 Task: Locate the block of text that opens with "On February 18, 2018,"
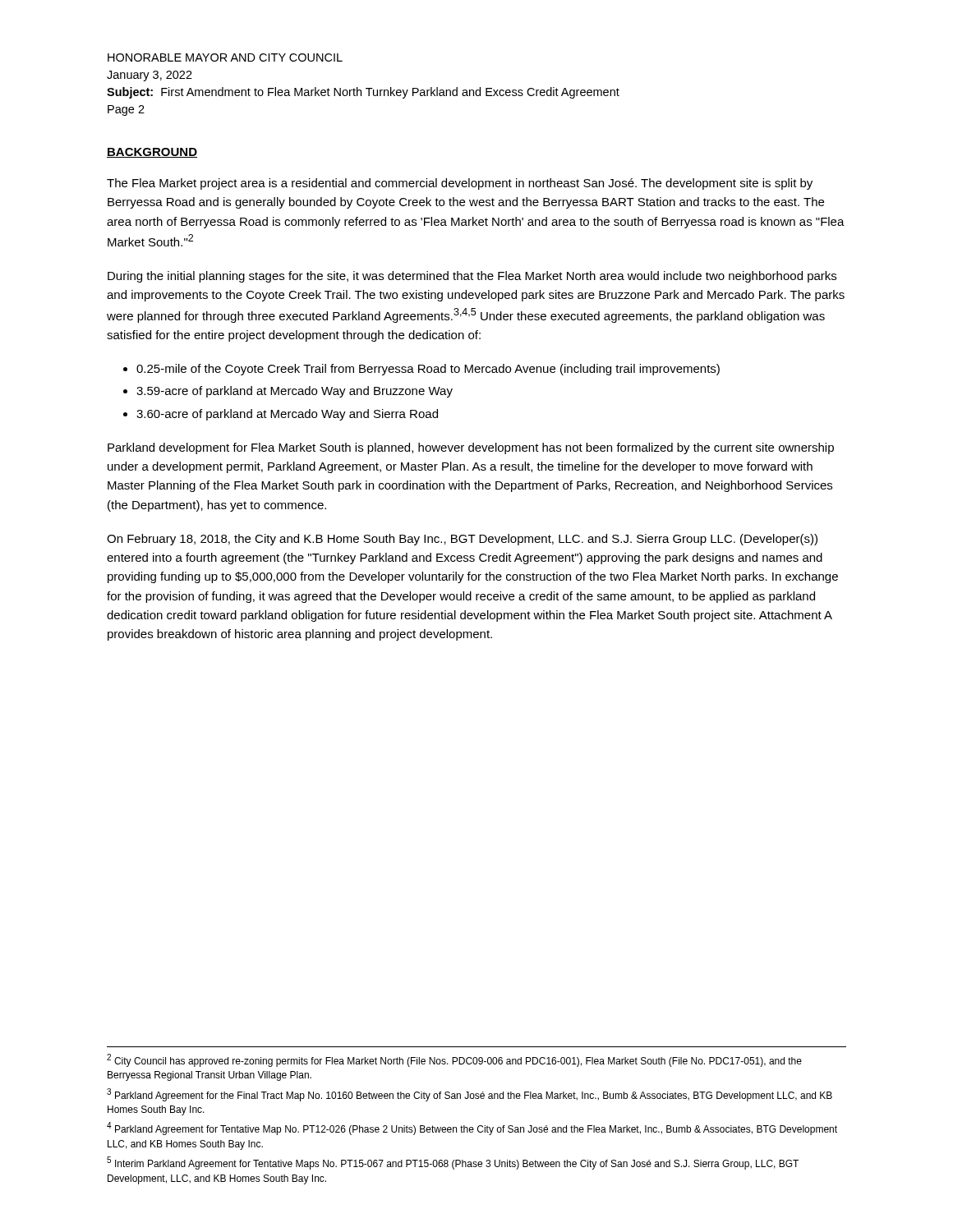(x=473, y=586)
